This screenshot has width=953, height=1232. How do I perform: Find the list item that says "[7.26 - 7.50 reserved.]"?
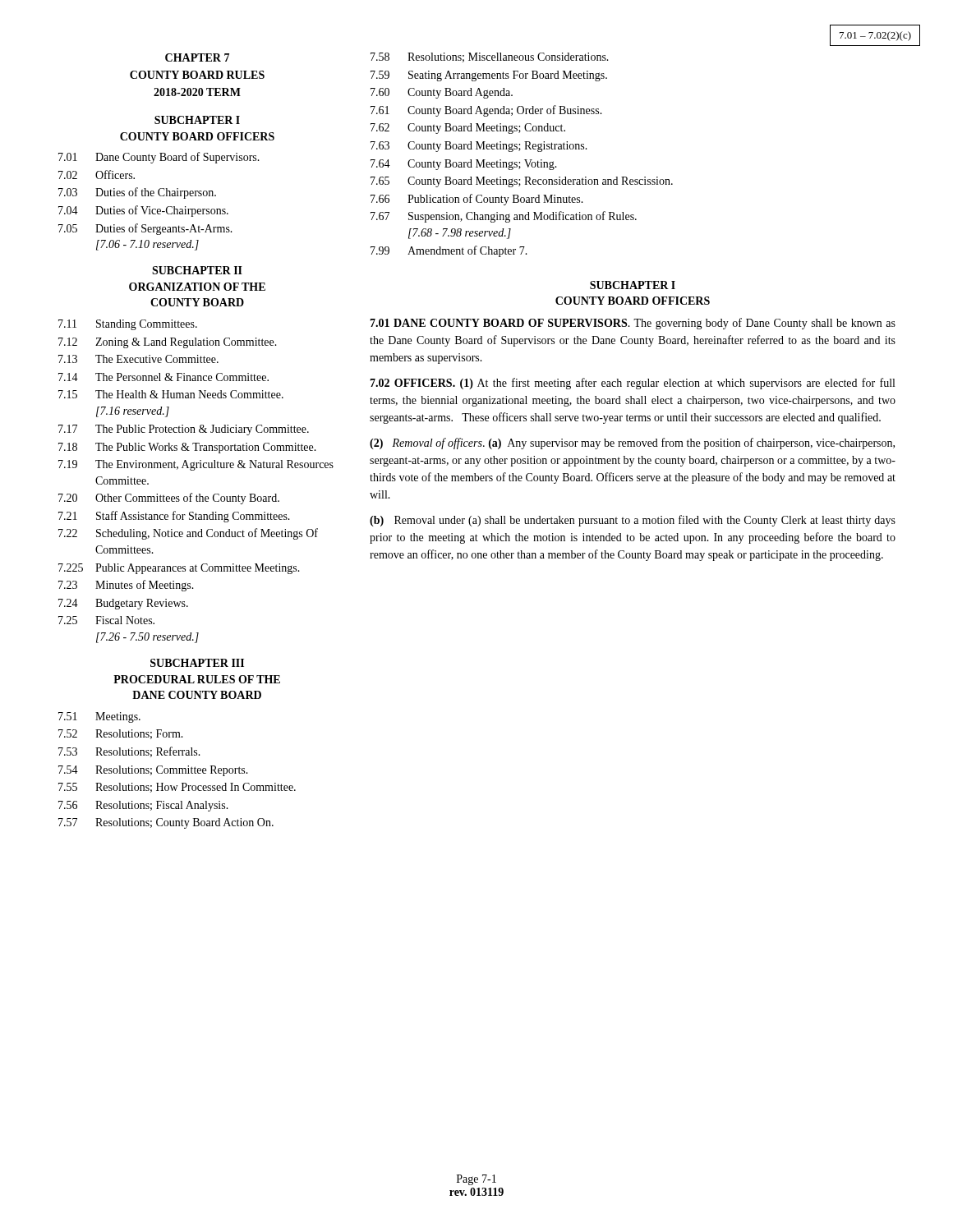pyautogui.click(x=147, y=638)
